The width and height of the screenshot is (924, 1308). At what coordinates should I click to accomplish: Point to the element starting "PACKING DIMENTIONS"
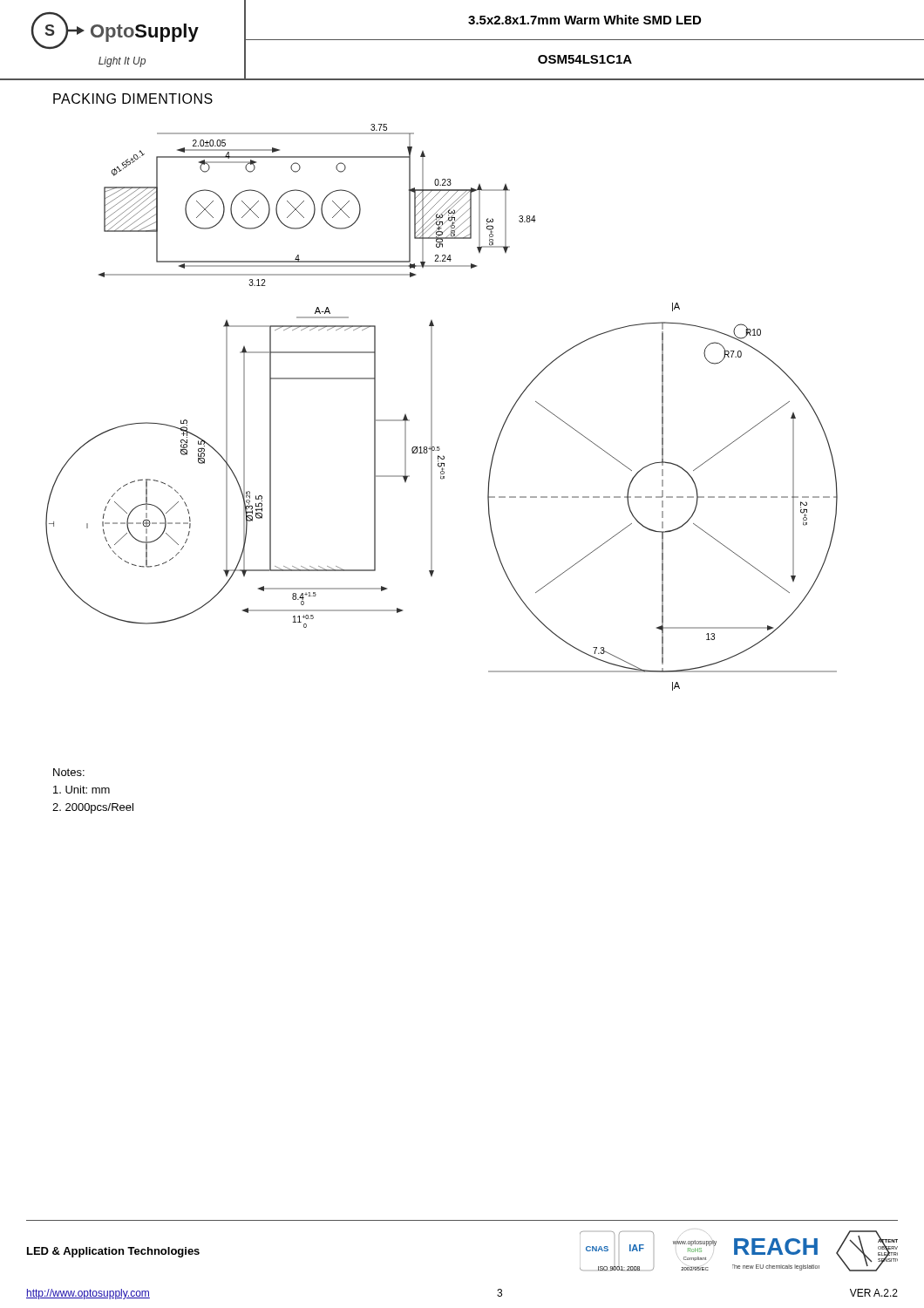click(133, 99)
